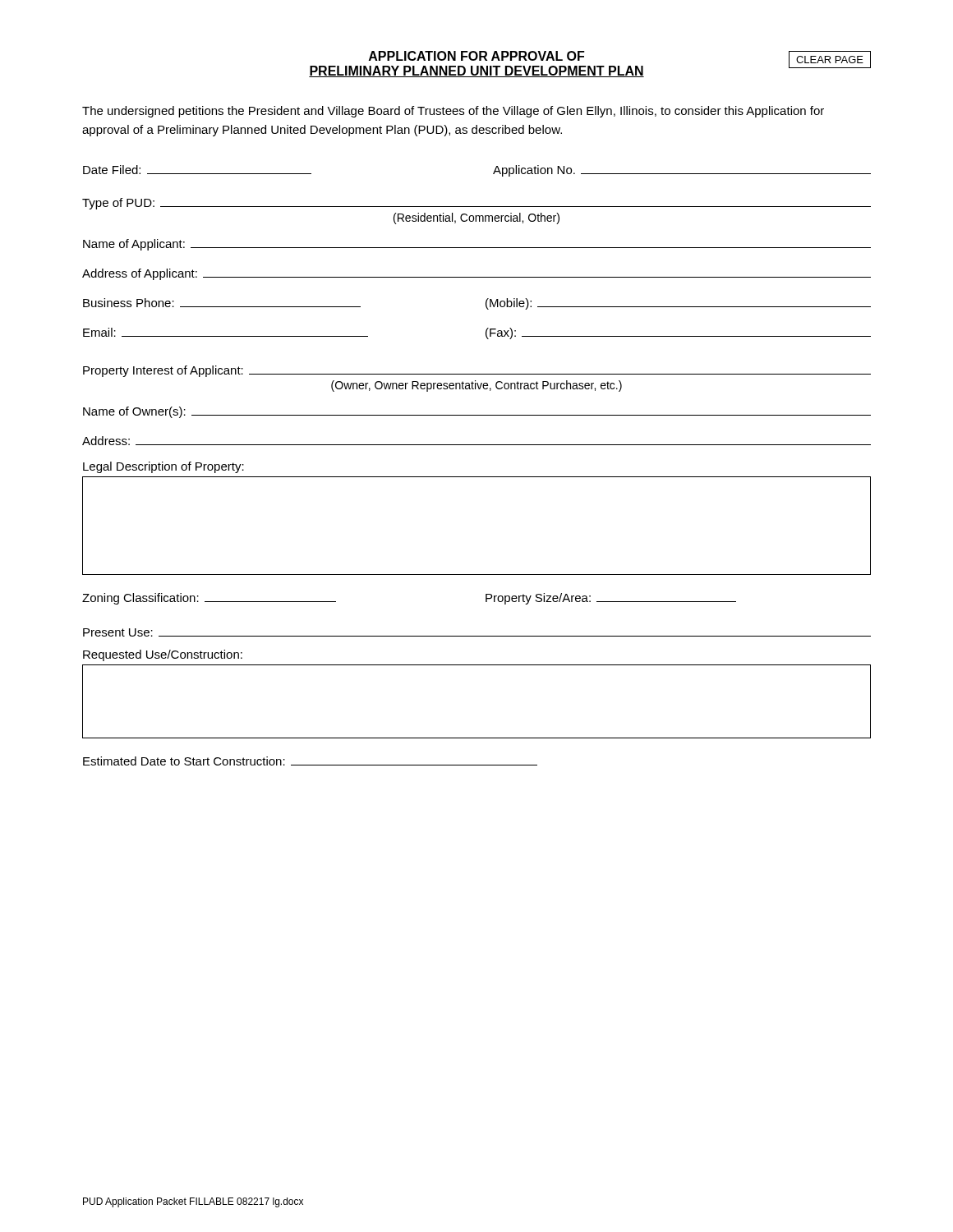The image size is (953, 1232).
Task: Click the passage that begins "Property Interest of"
Action: [476, 375]
